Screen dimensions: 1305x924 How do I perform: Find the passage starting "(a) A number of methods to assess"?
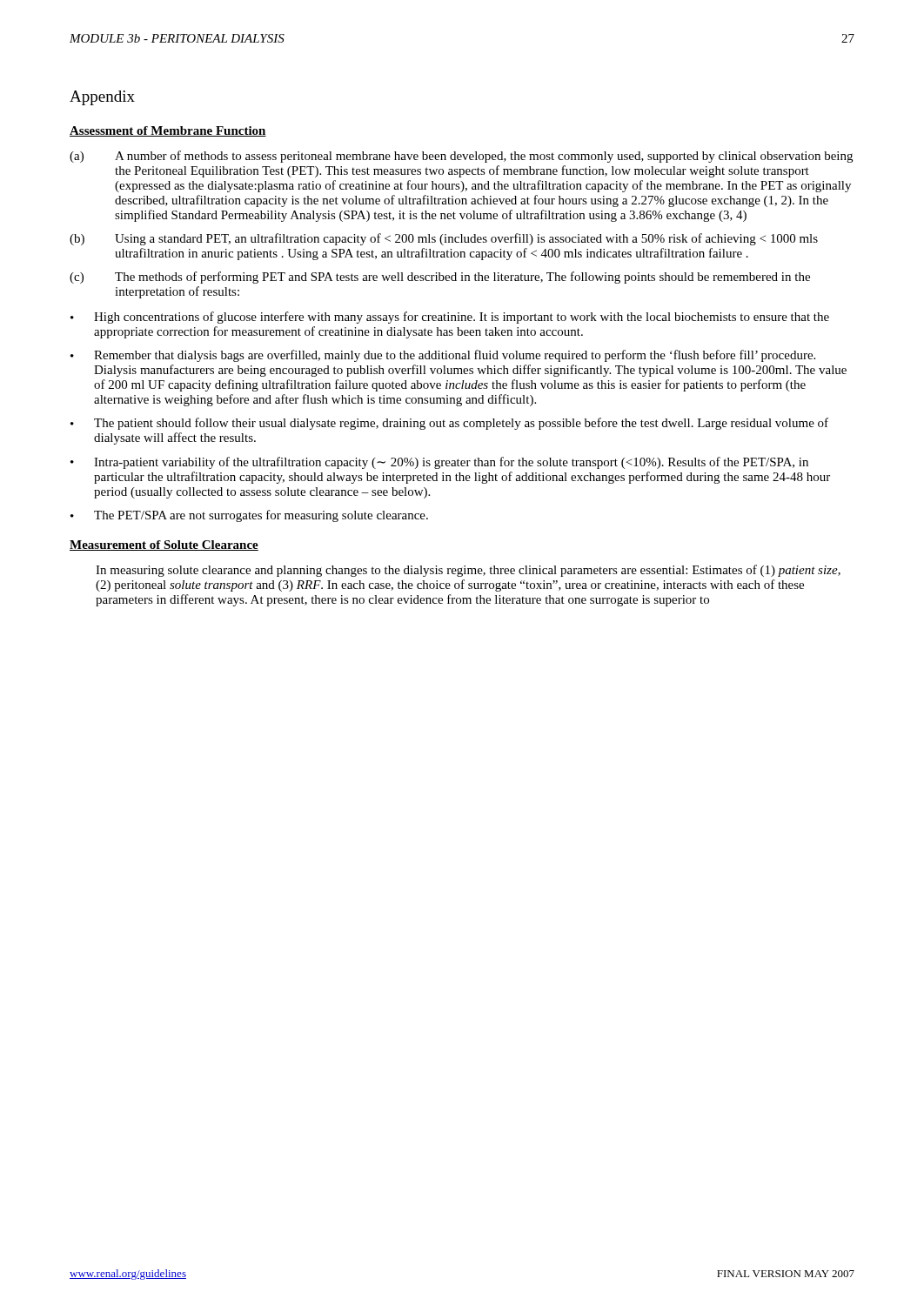[x=462, y=186]
